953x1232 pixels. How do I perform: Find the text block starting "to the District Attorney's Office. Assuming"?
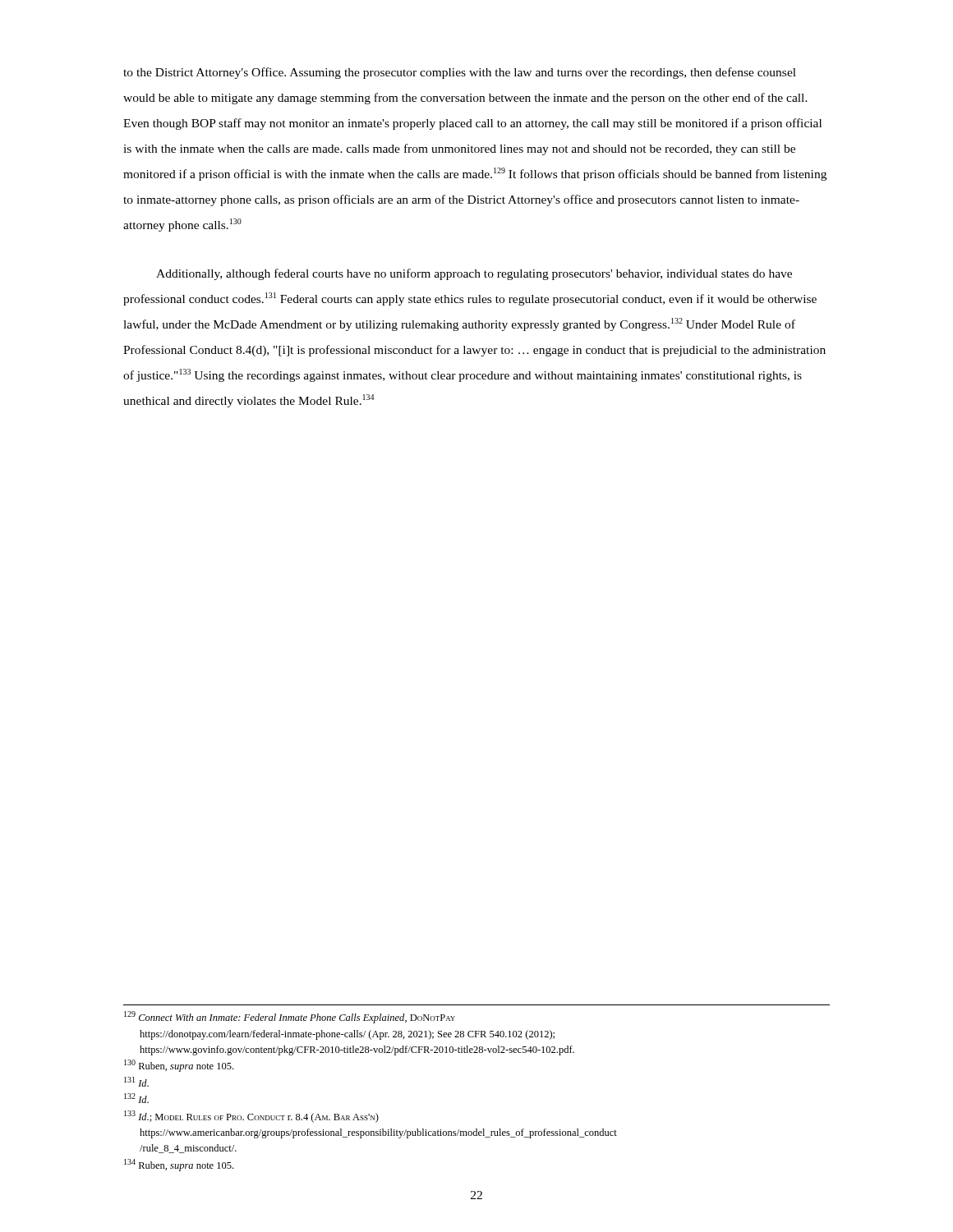pos(475,148)
